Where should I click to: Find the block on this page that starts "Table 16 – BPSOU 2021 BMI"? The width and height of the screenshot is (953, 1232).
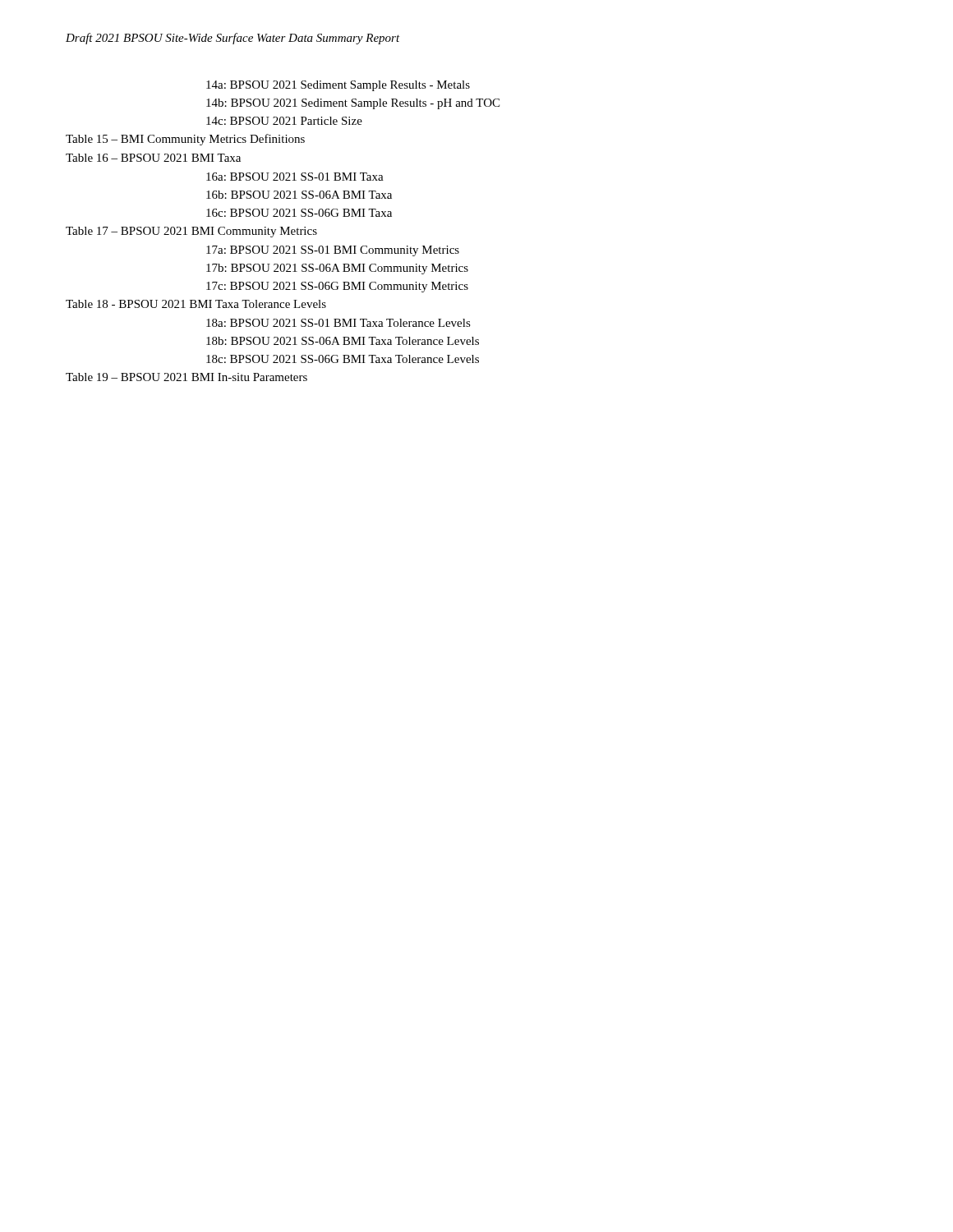pos(153,158)
